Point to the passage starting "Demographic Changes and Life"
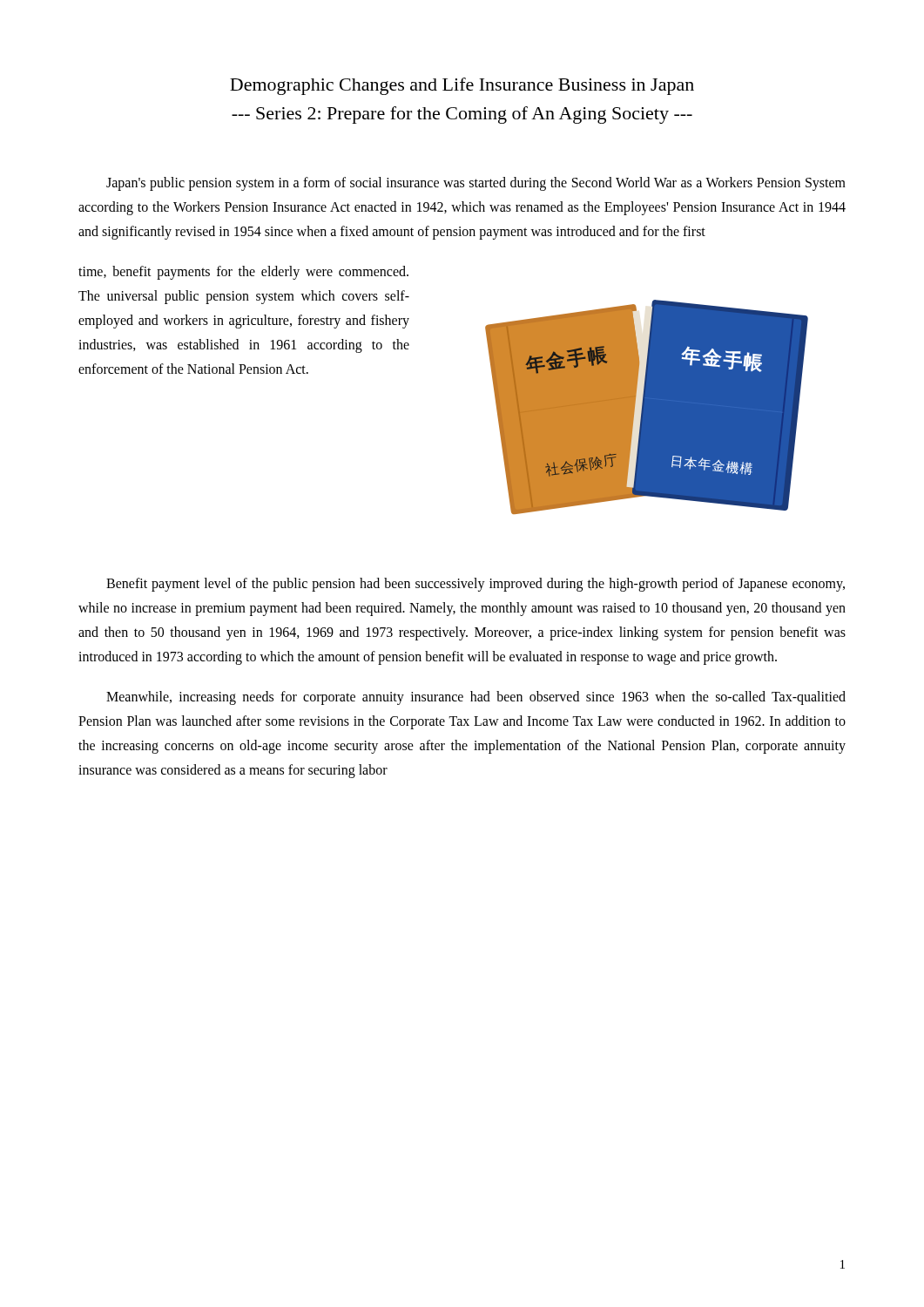This screenshot has height=1307, width=924. [462, 98]
